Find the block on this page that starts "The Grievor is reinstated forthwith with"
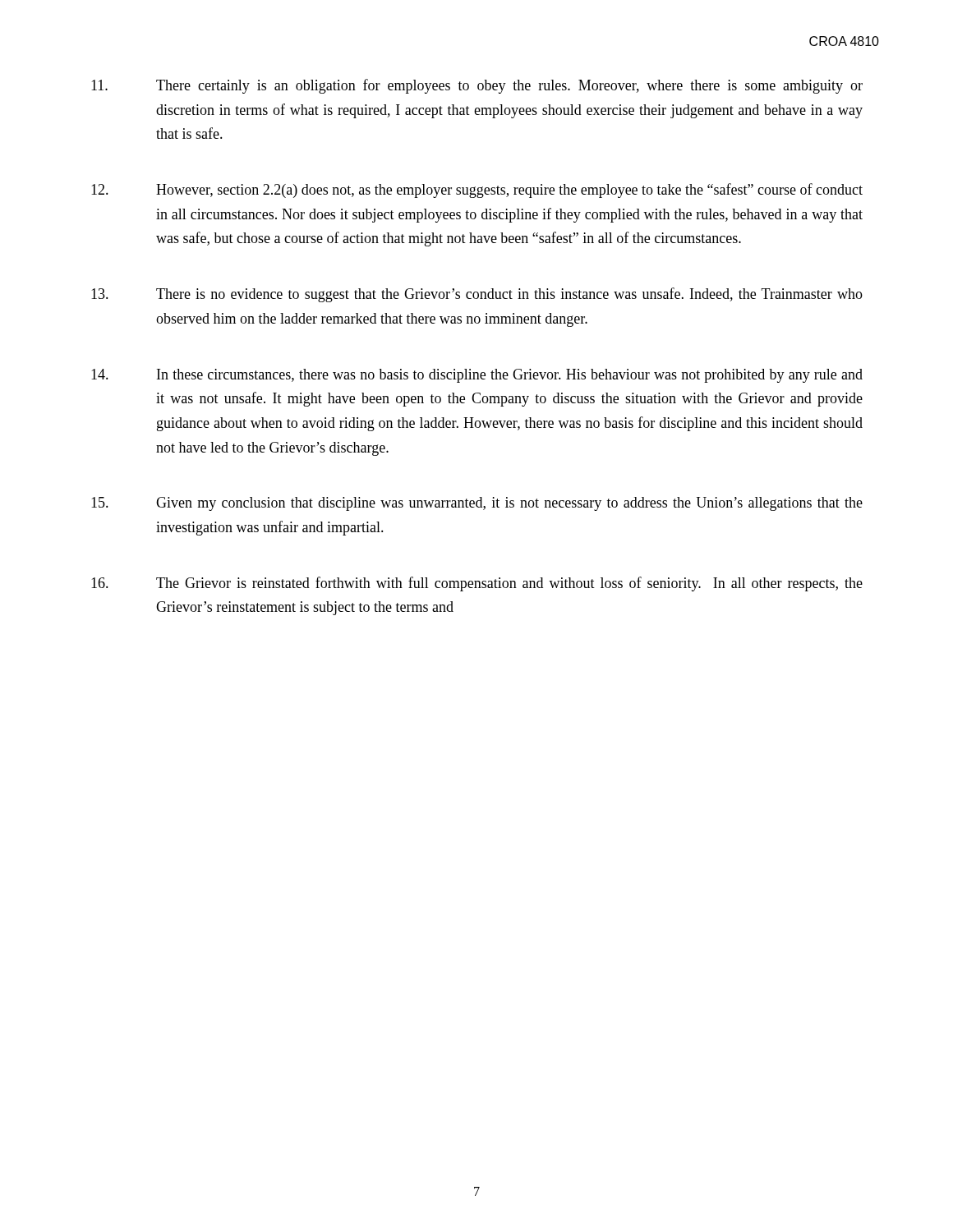 point(476,596)
